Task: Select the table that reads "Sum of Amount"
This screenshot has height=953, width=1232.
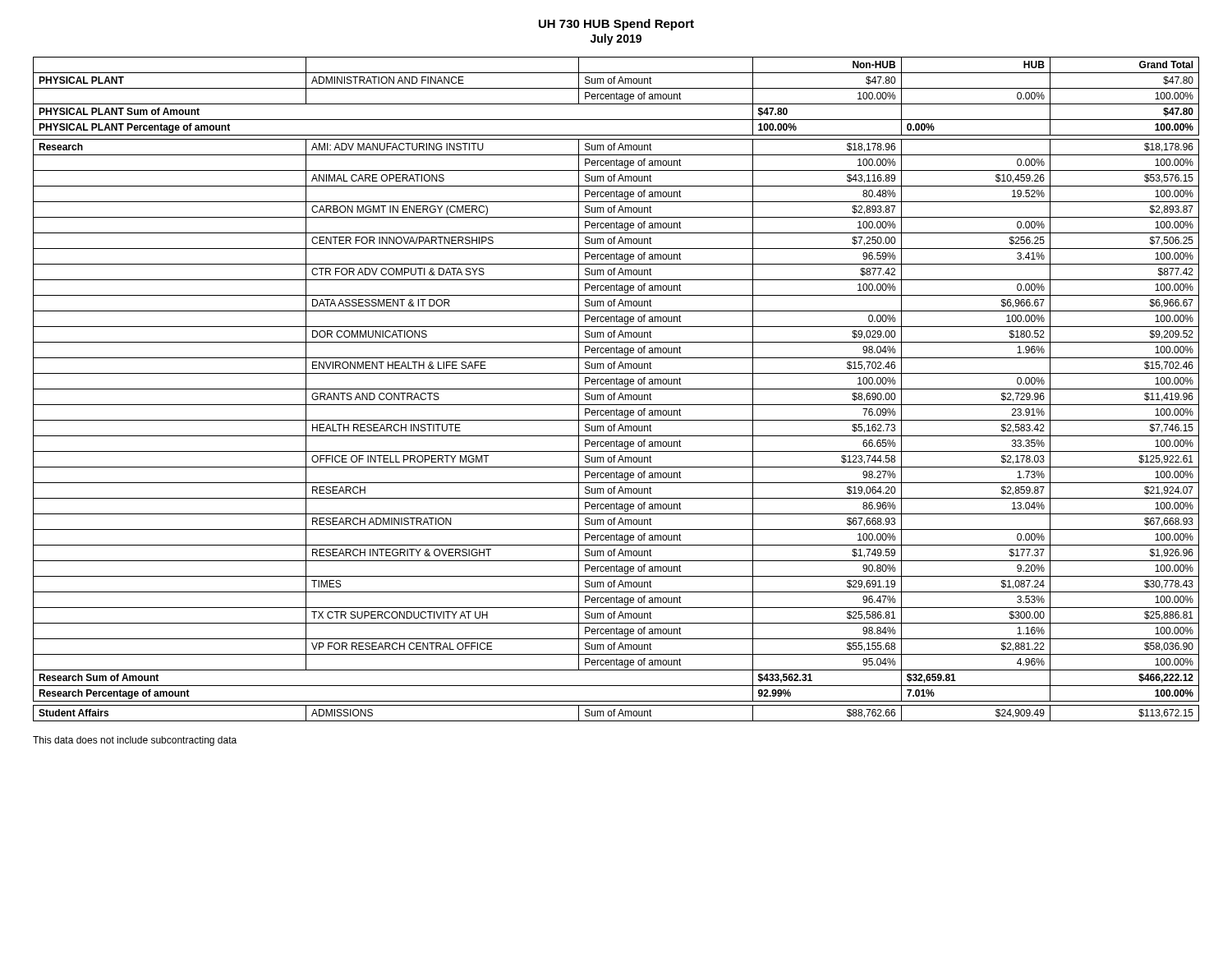Action: pos(616,389)
